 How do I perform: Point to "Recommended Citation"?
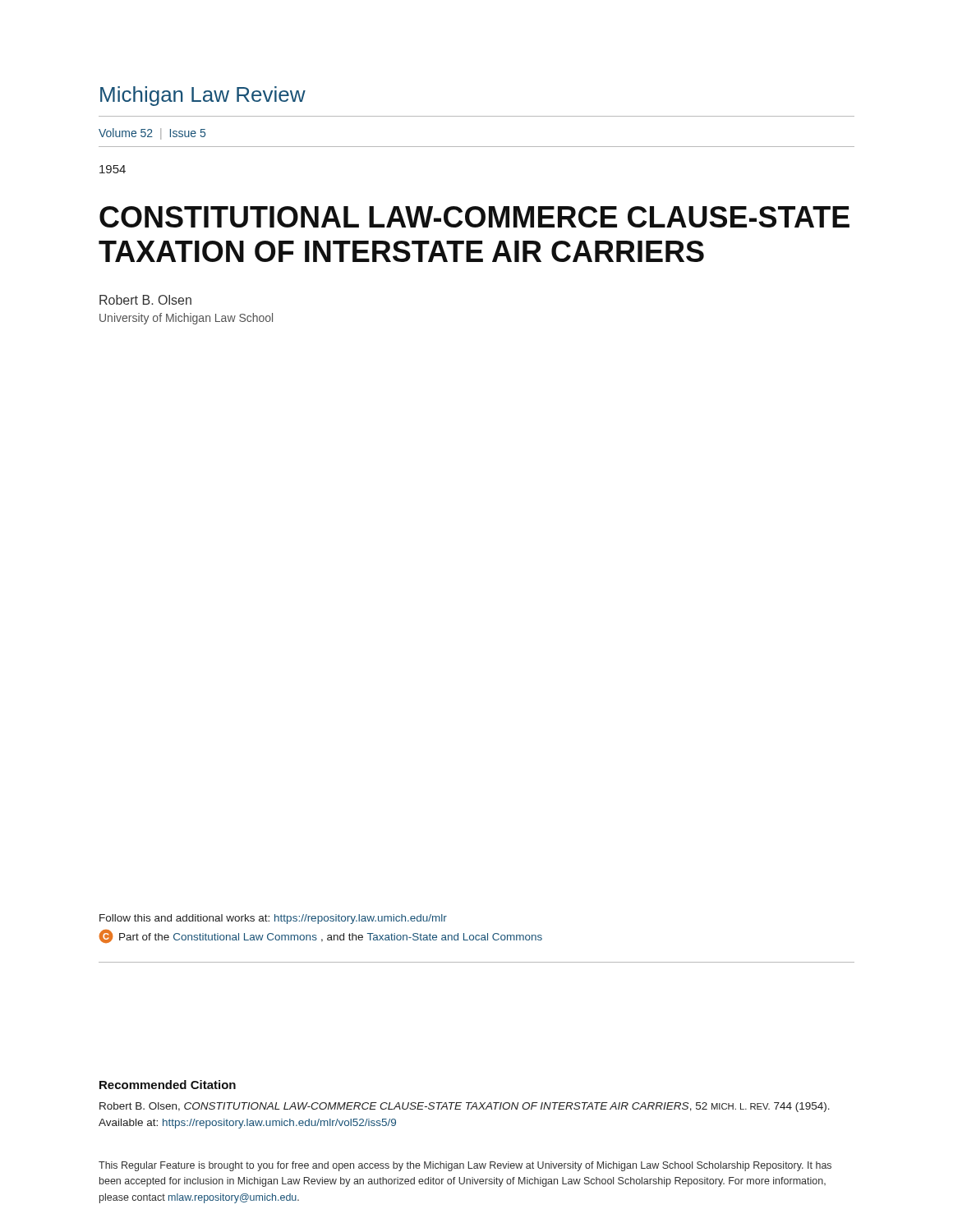[x=168, y=1085]
